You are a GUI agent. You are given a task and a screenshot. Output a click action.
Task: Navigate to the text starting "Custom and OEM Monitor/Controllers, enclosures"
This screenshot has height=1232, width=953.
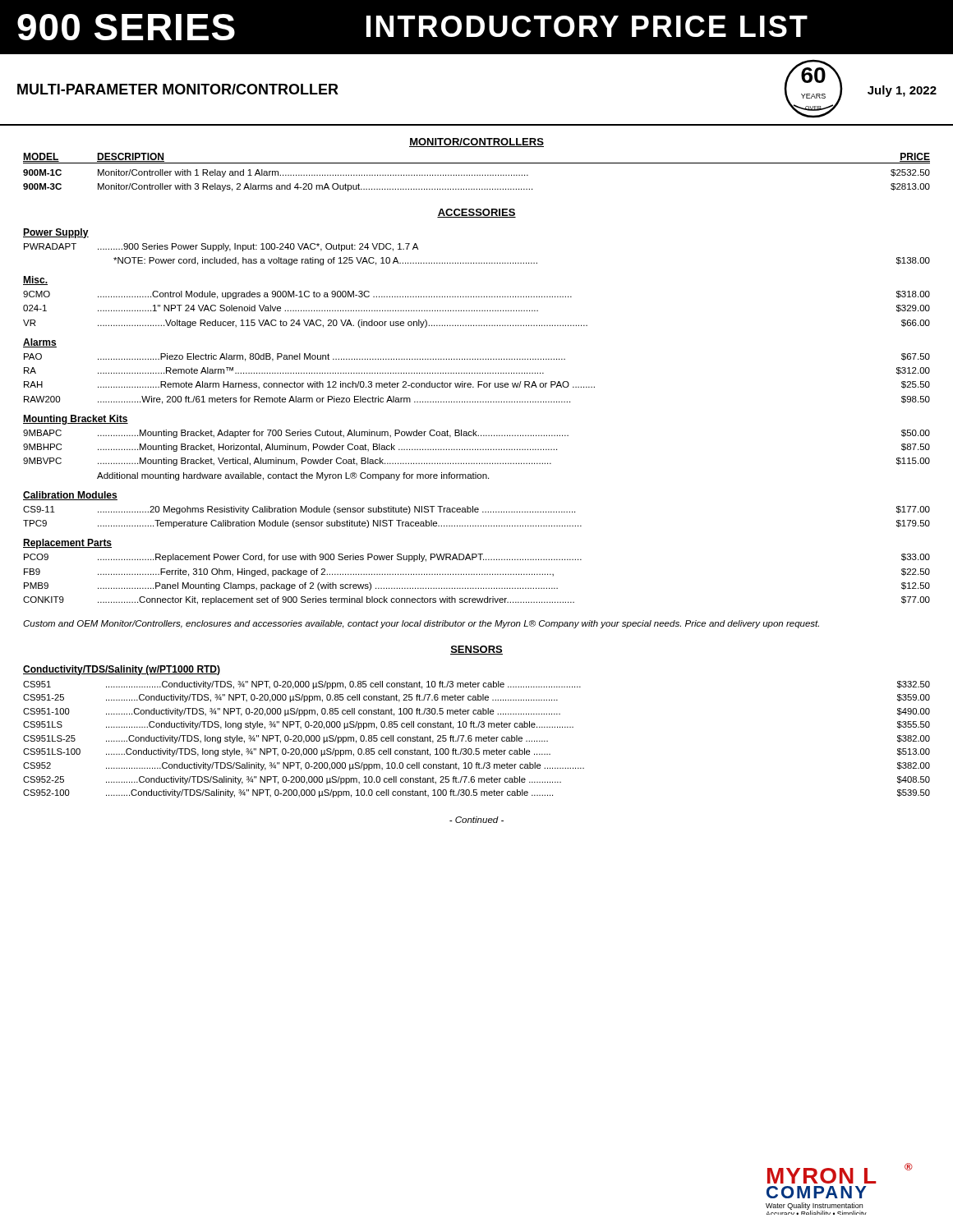pyautogui.click(x=422, y=624)
